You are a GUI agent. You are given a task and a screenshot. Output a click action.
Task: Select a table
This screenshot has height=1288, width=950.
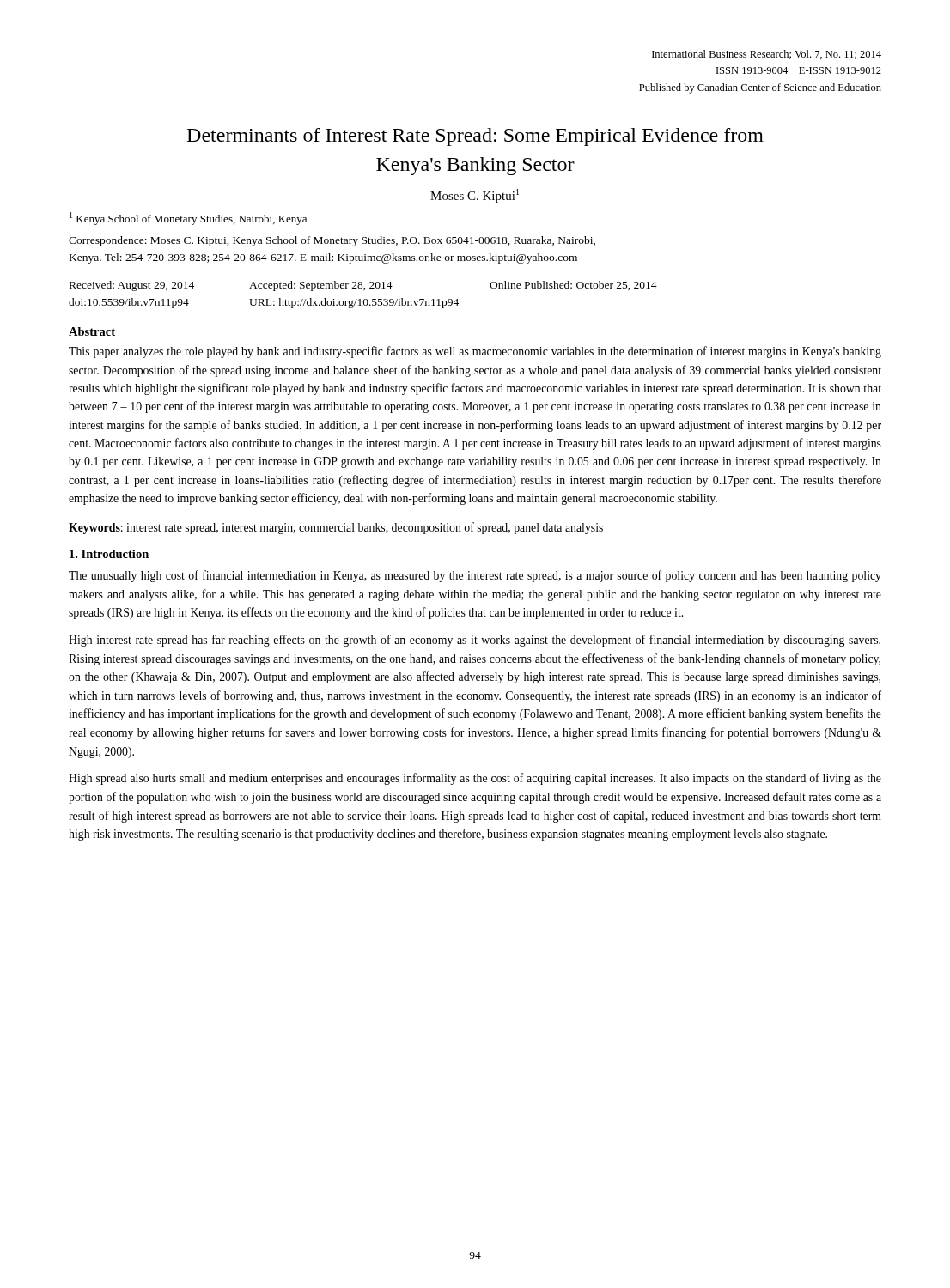475,294
